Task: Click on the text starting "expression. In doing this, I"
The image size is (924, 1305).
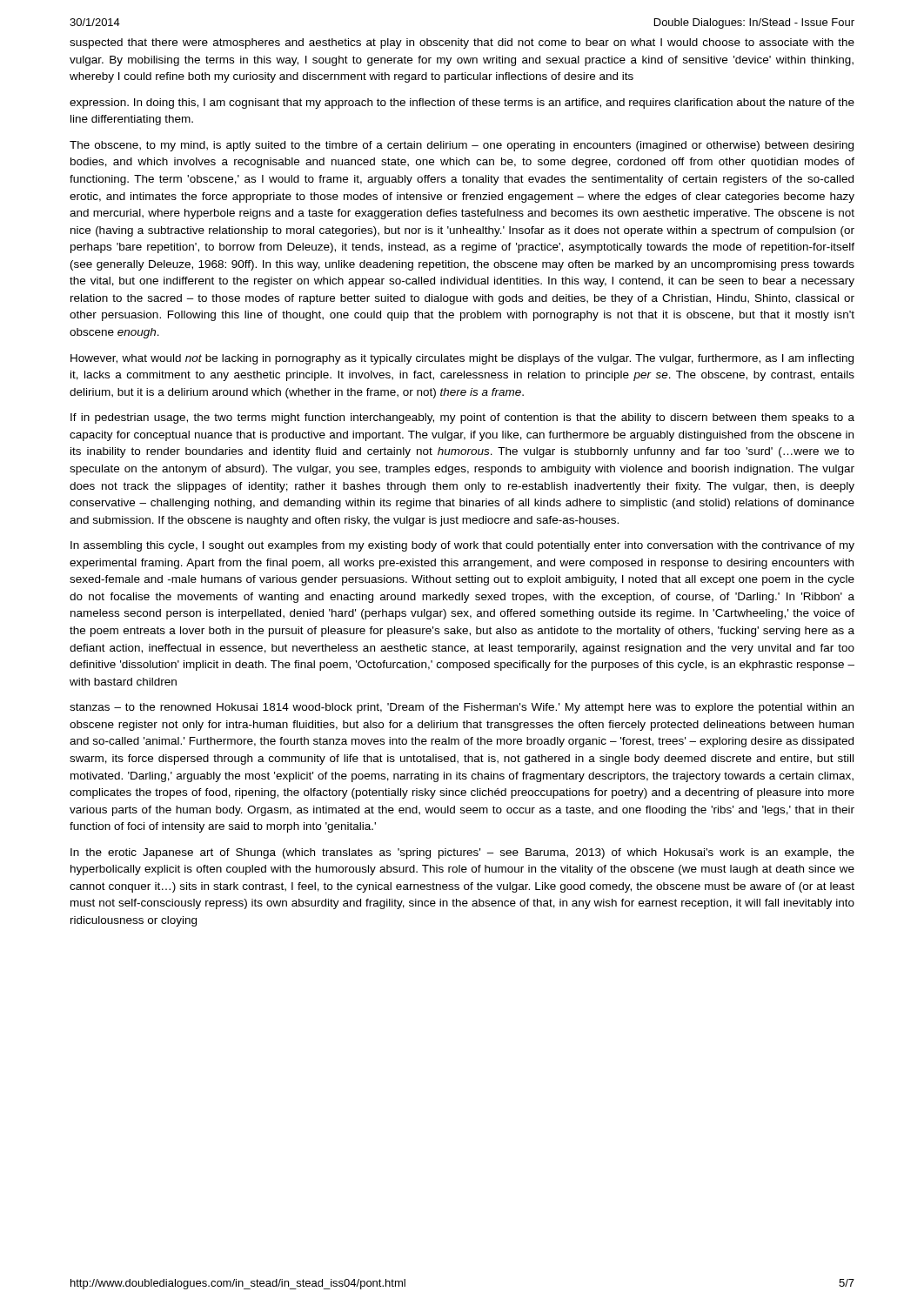Action: pyautogui.click(x=462, y=110)
